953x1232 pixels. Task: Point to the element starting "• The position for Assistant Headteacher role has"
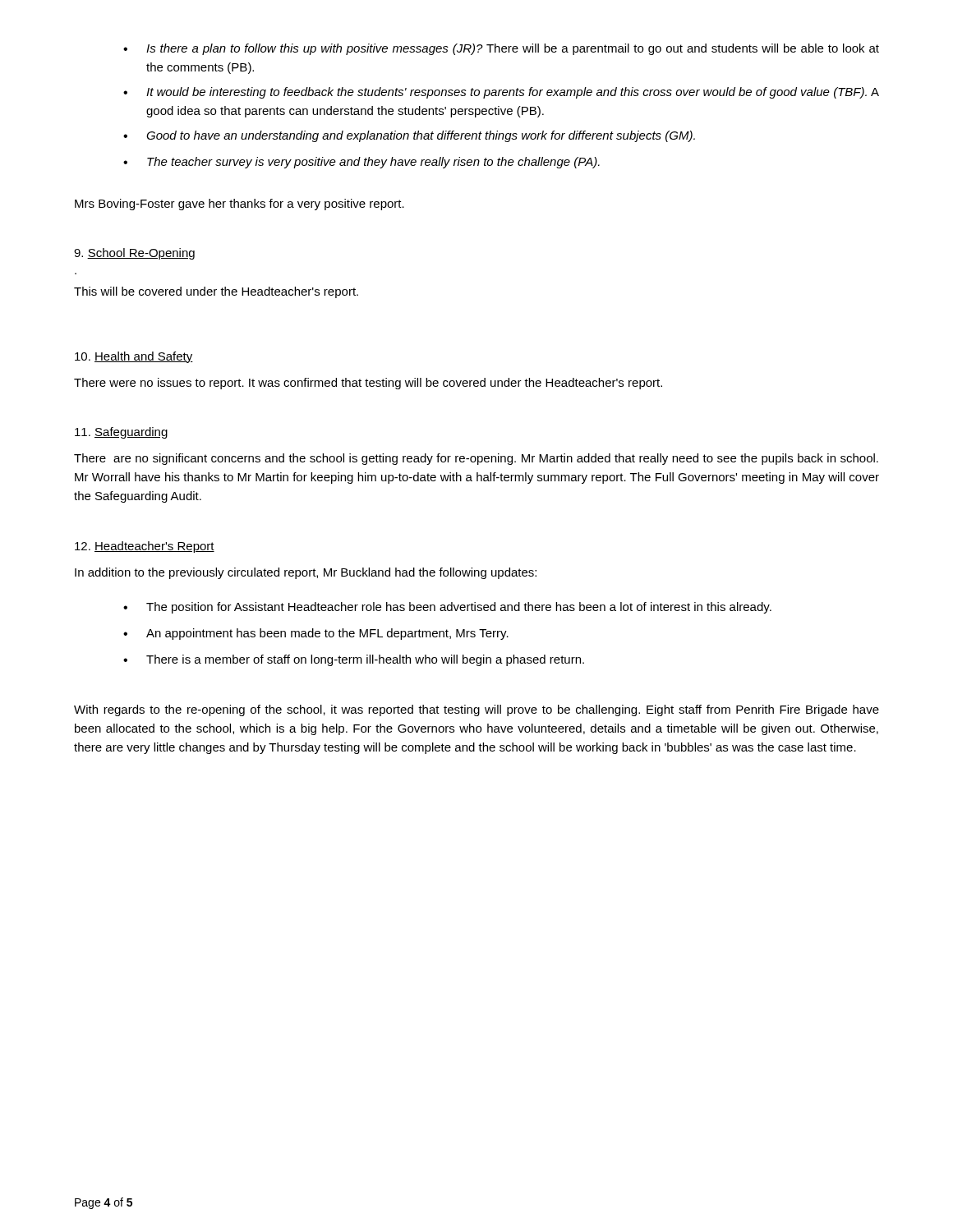(448, 608)
